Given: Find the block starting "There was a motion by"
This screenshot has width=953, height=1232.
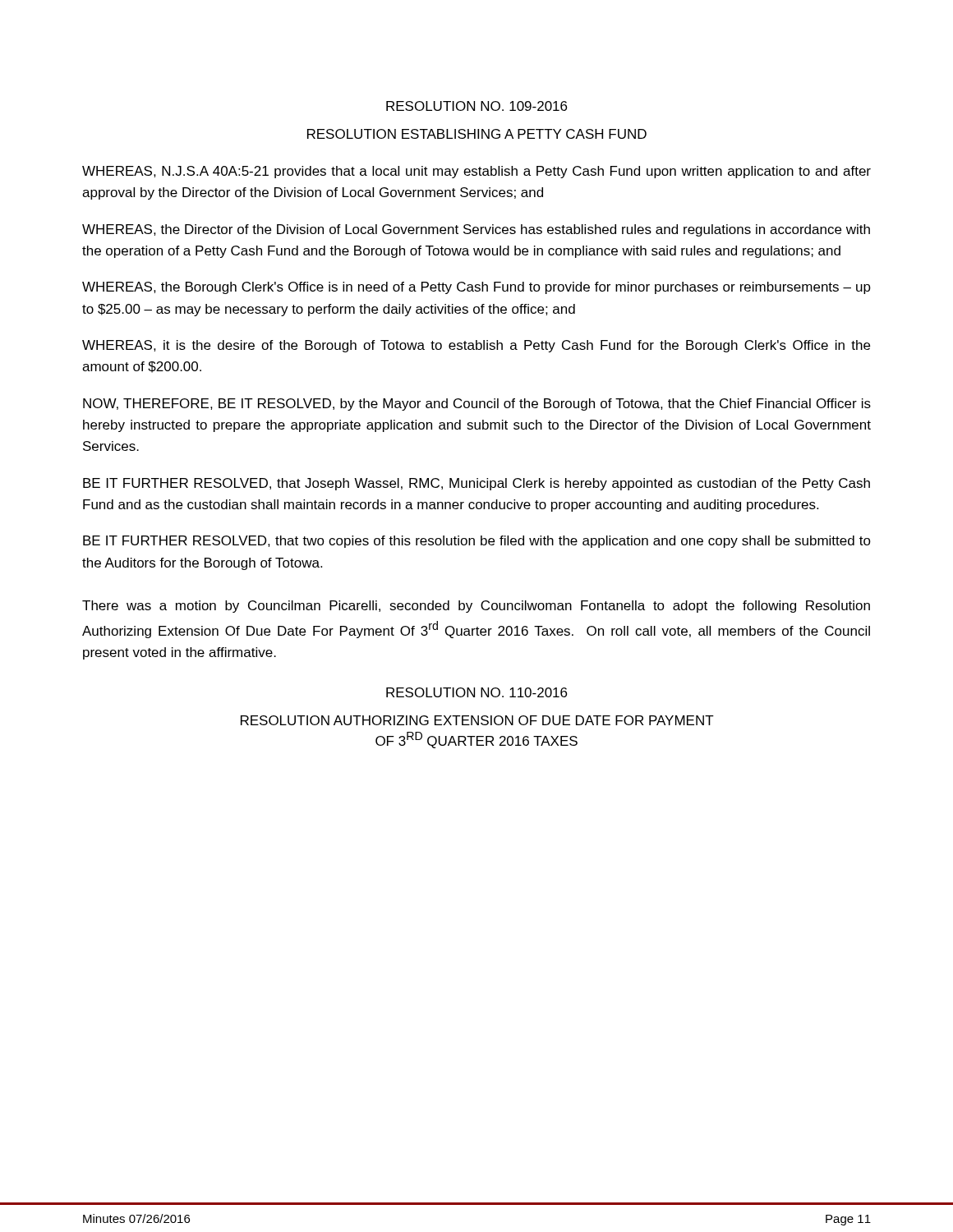Looking at the screenshot, I should (476, 629).
